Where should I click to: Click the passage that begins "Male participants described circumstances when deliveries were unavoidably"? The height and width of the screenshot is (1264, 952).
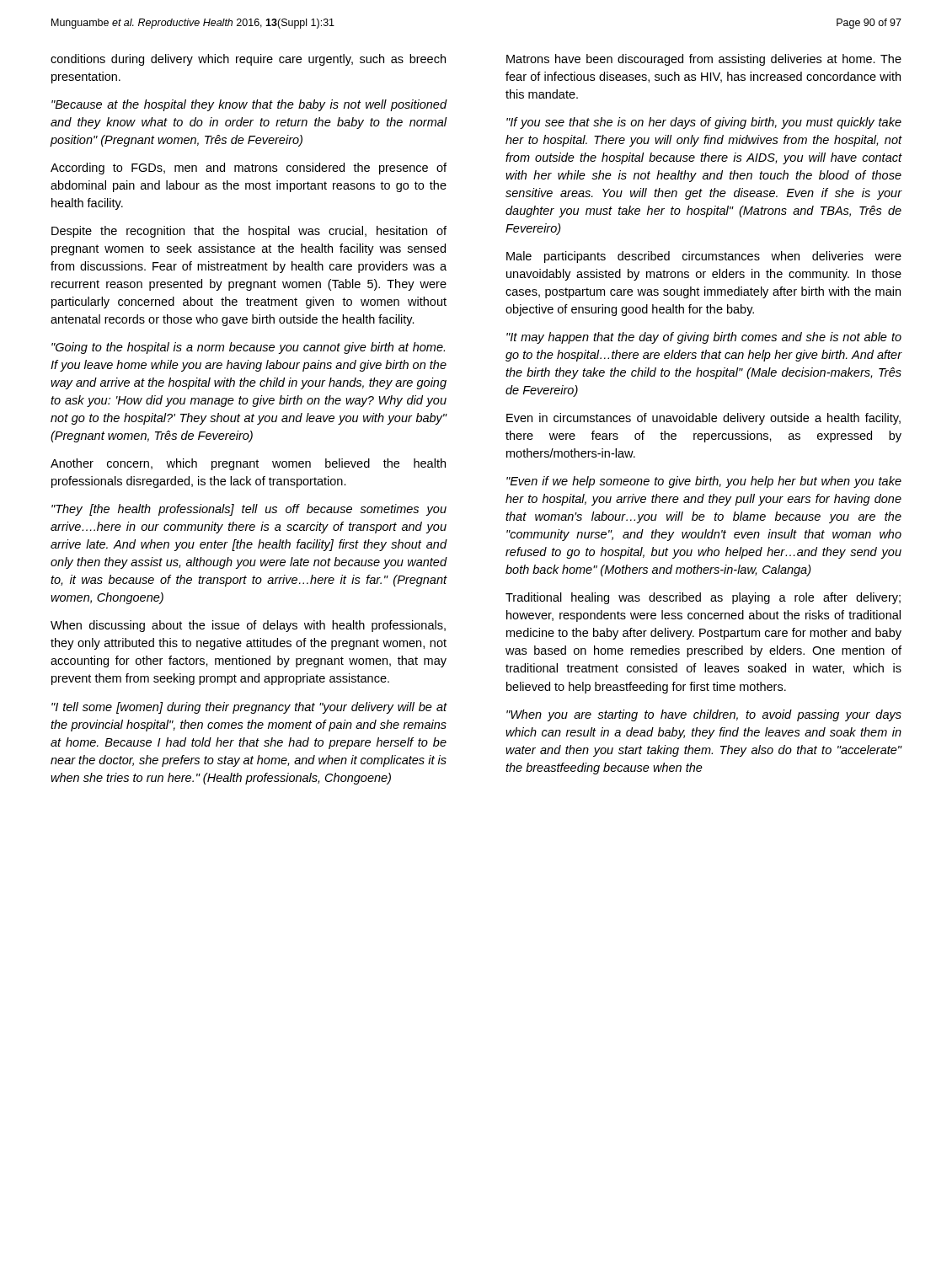(x=703, y=283)
